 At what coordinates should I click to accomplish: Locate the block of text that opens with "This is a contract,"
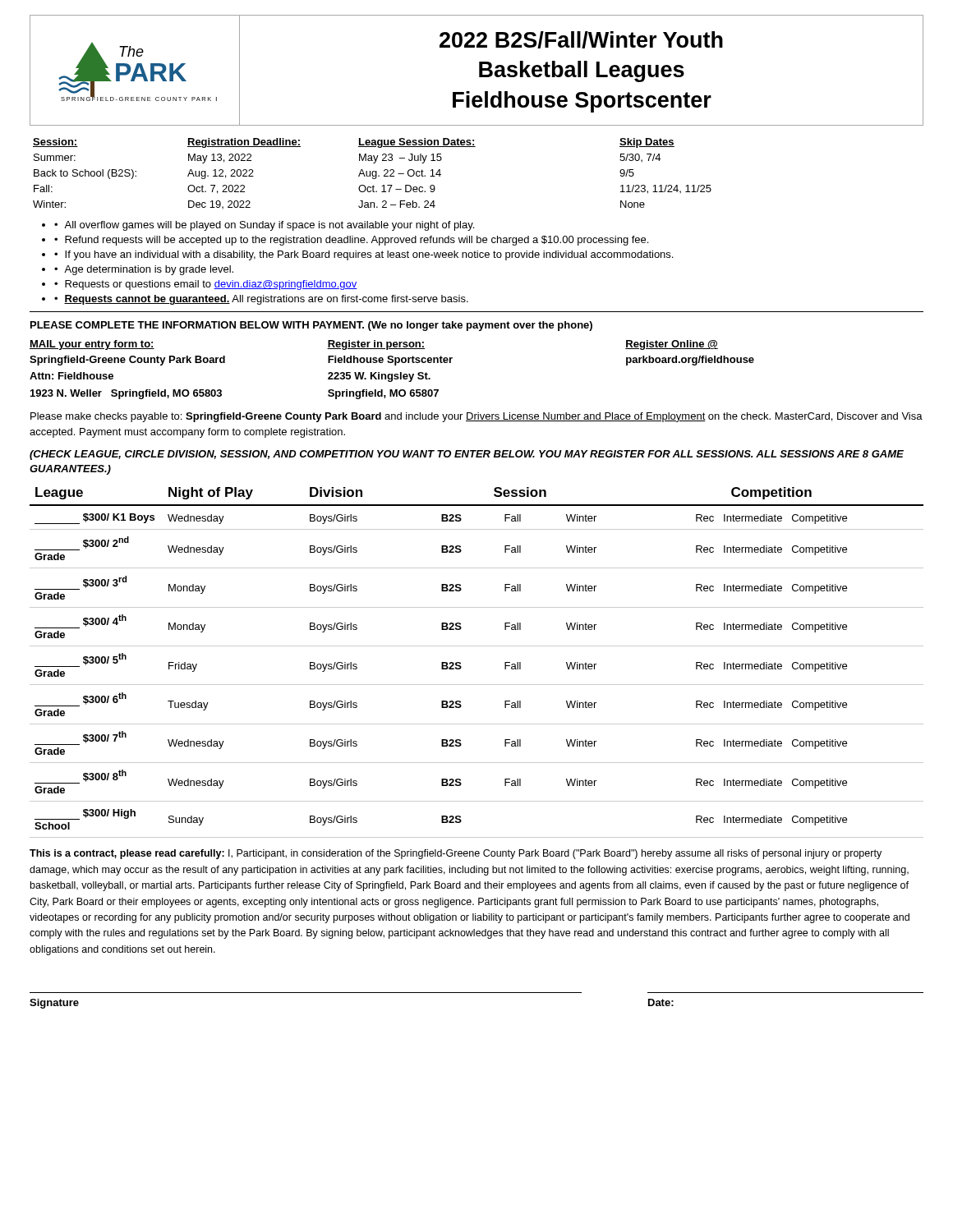(x=470, y=901)
